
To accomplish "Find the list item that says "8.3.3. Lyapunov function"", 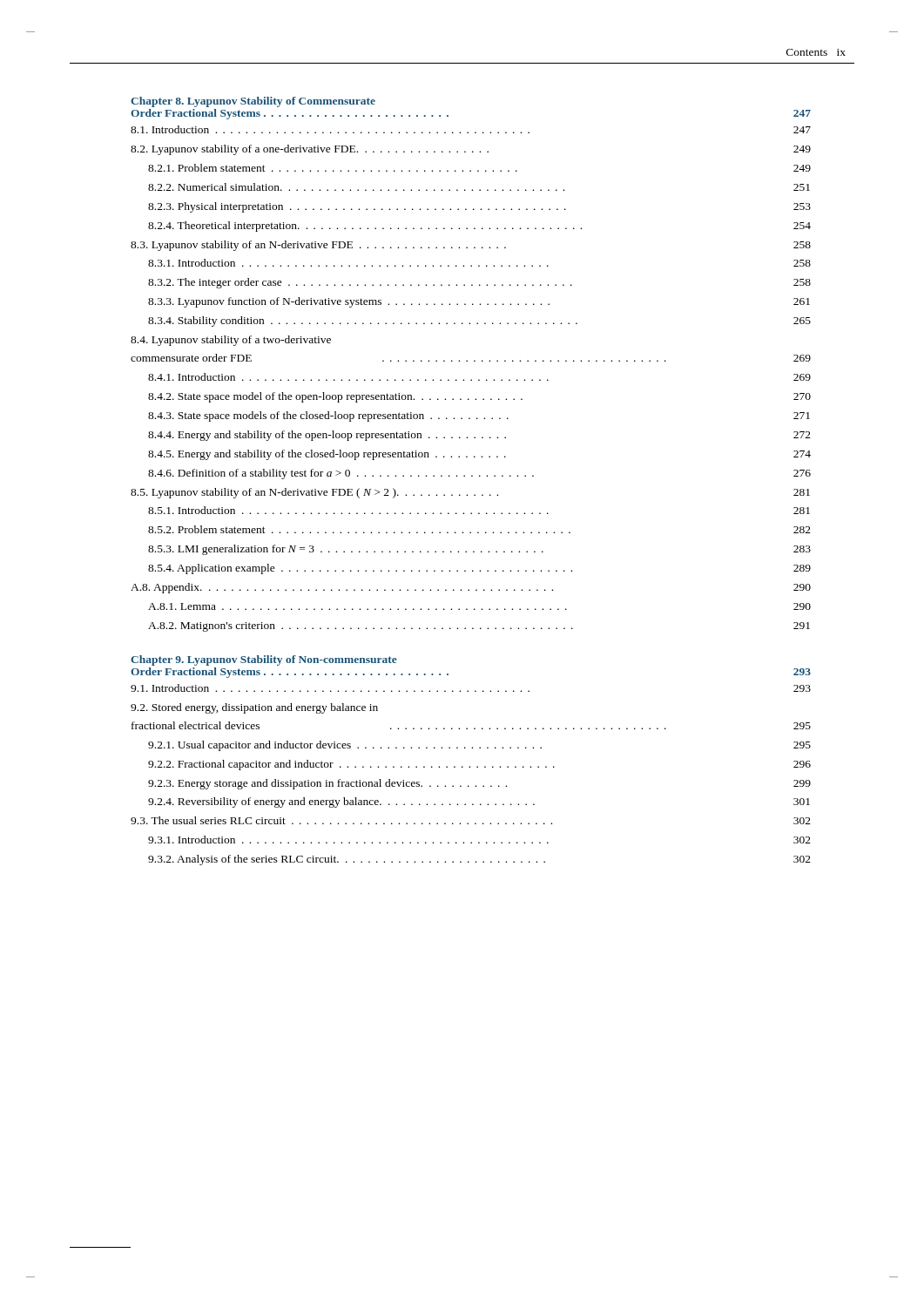I will pos(479,302).
